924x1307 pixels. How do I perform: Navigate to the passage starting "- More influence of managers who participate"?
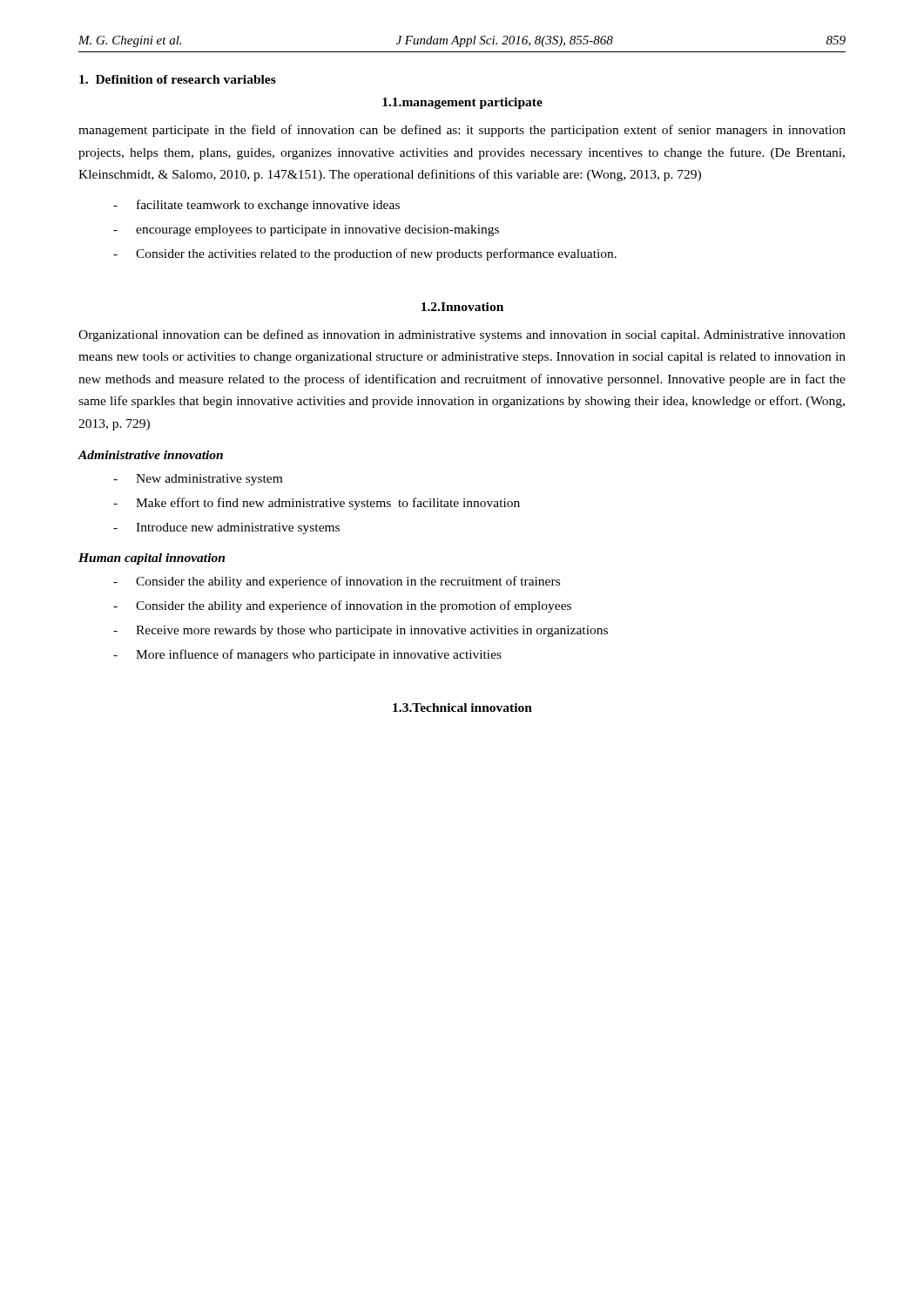pyautogui.click(x=307, y=654)
